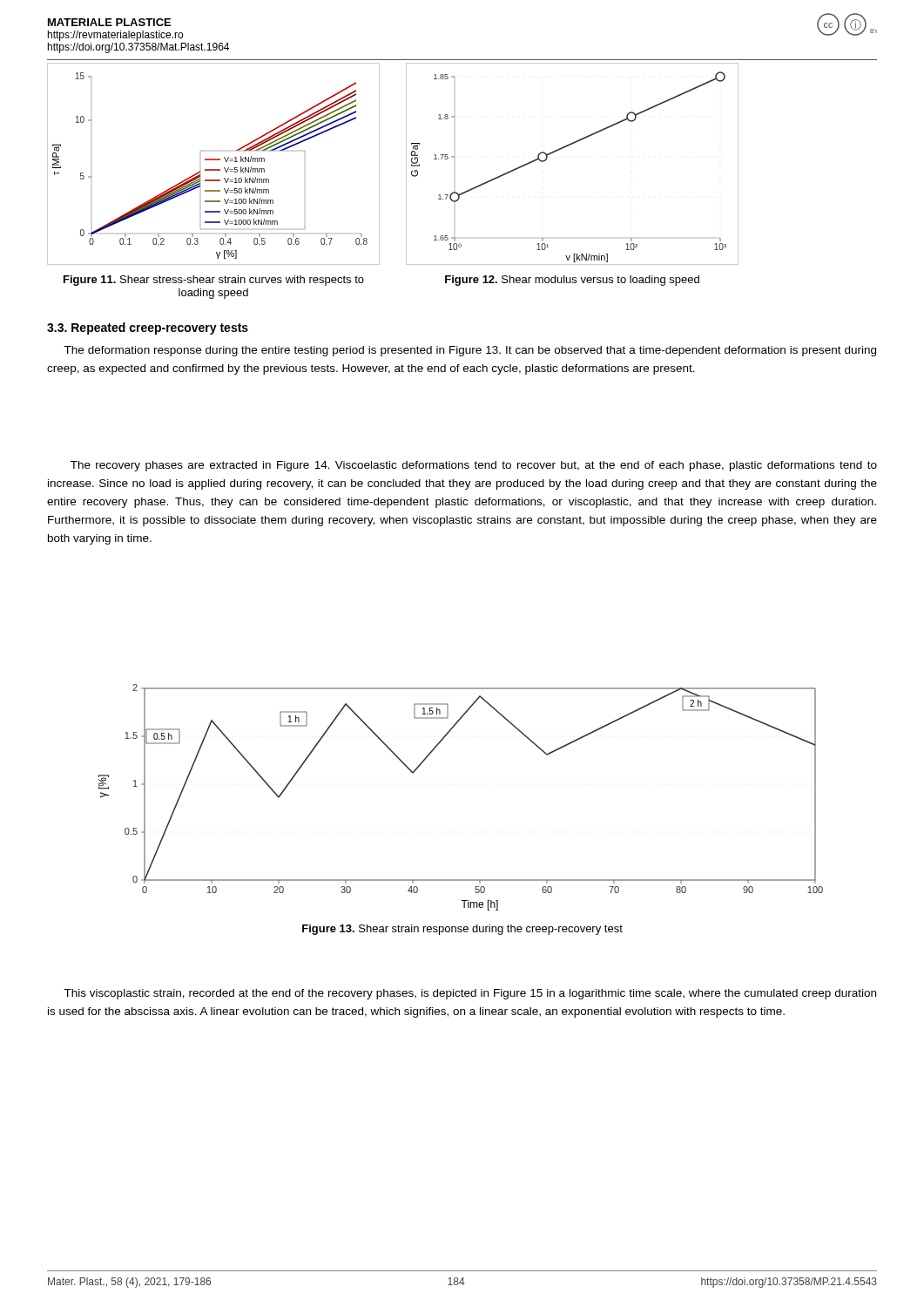Select a section header
This screenshot has width=924, height=1307.
[148, 328]
